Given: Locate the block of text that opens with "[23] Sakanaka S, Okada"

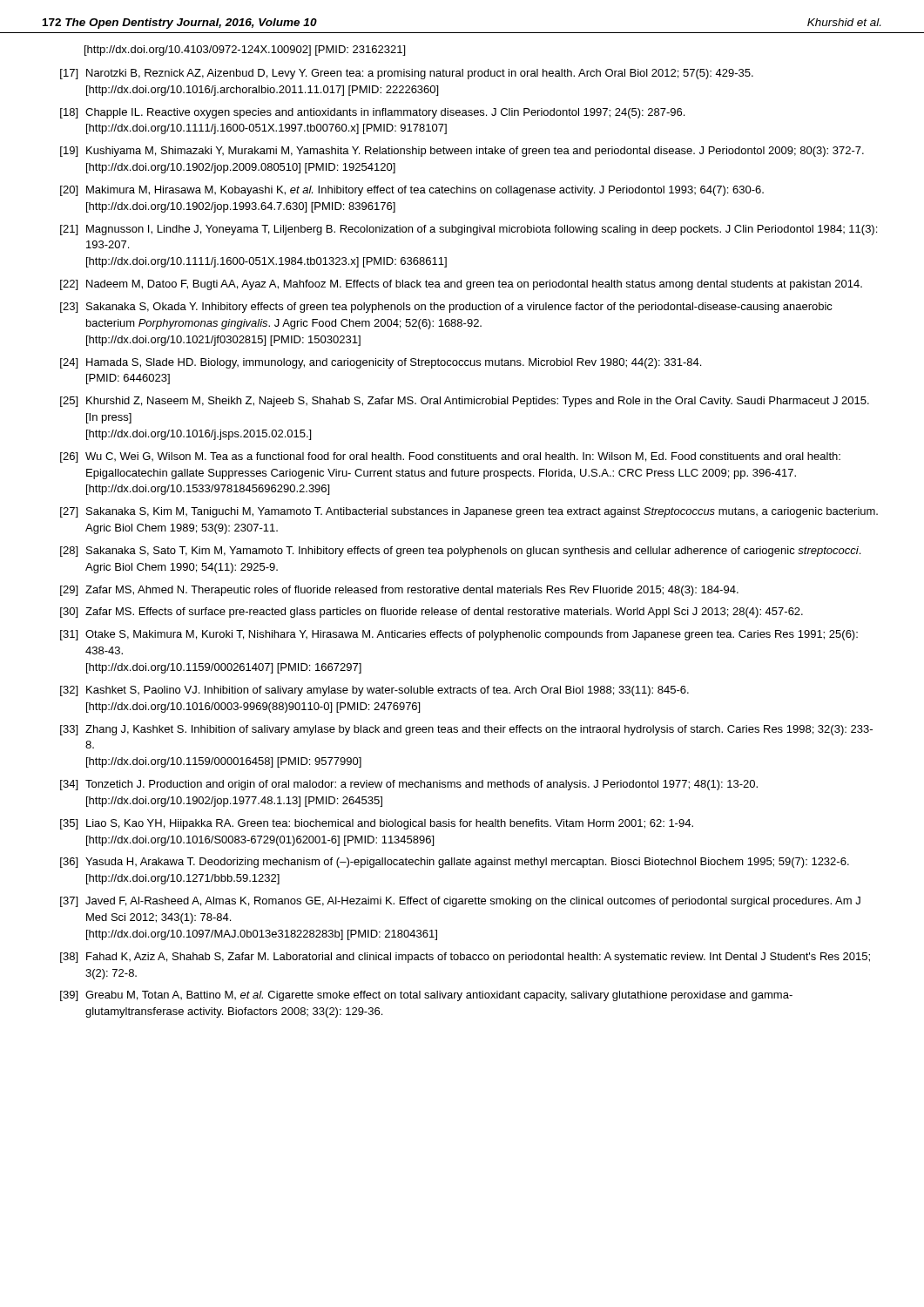Looking at the screenshot, I should [462, 323].
